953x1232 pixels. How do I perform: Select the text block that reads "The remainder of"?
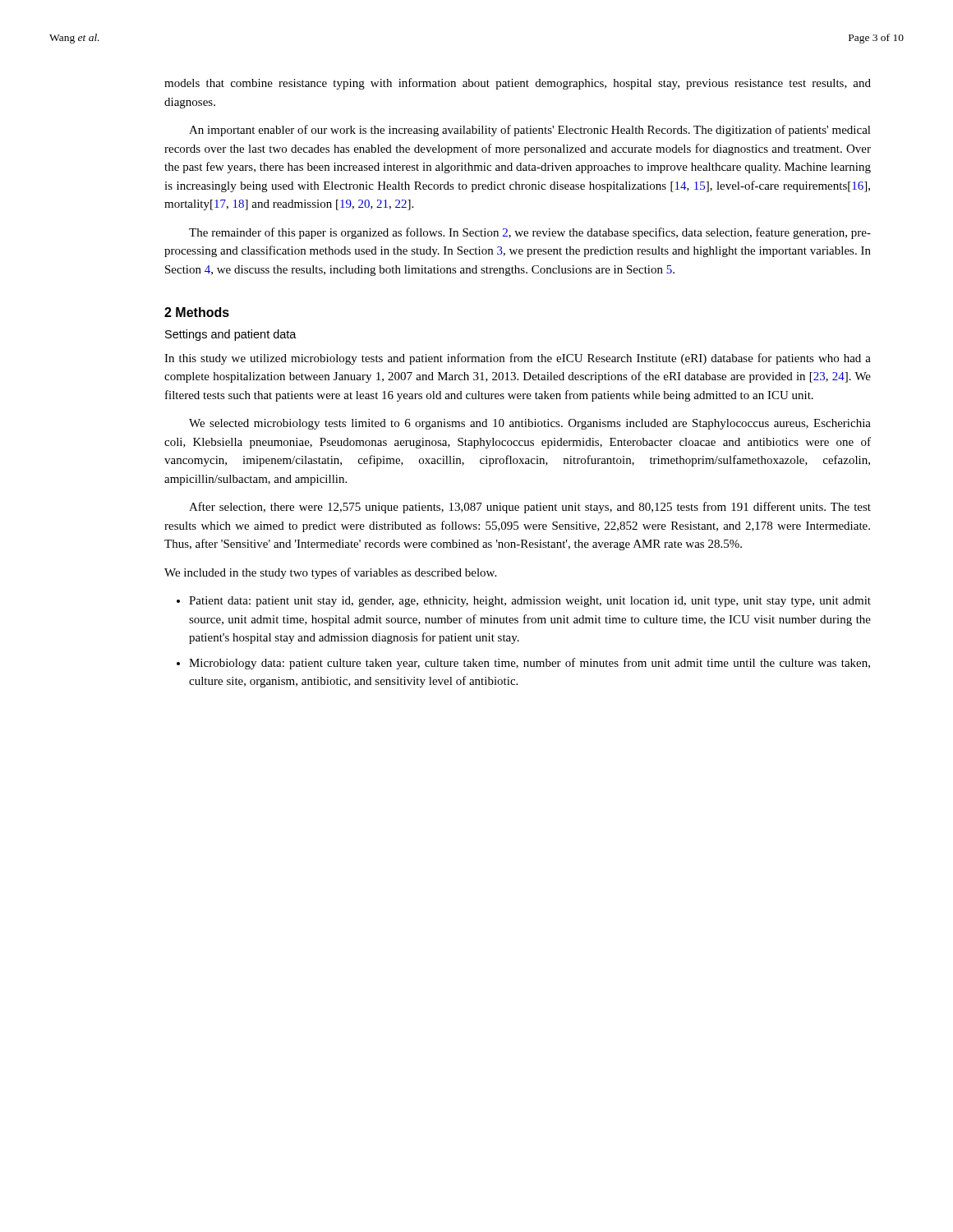(518, 251)
